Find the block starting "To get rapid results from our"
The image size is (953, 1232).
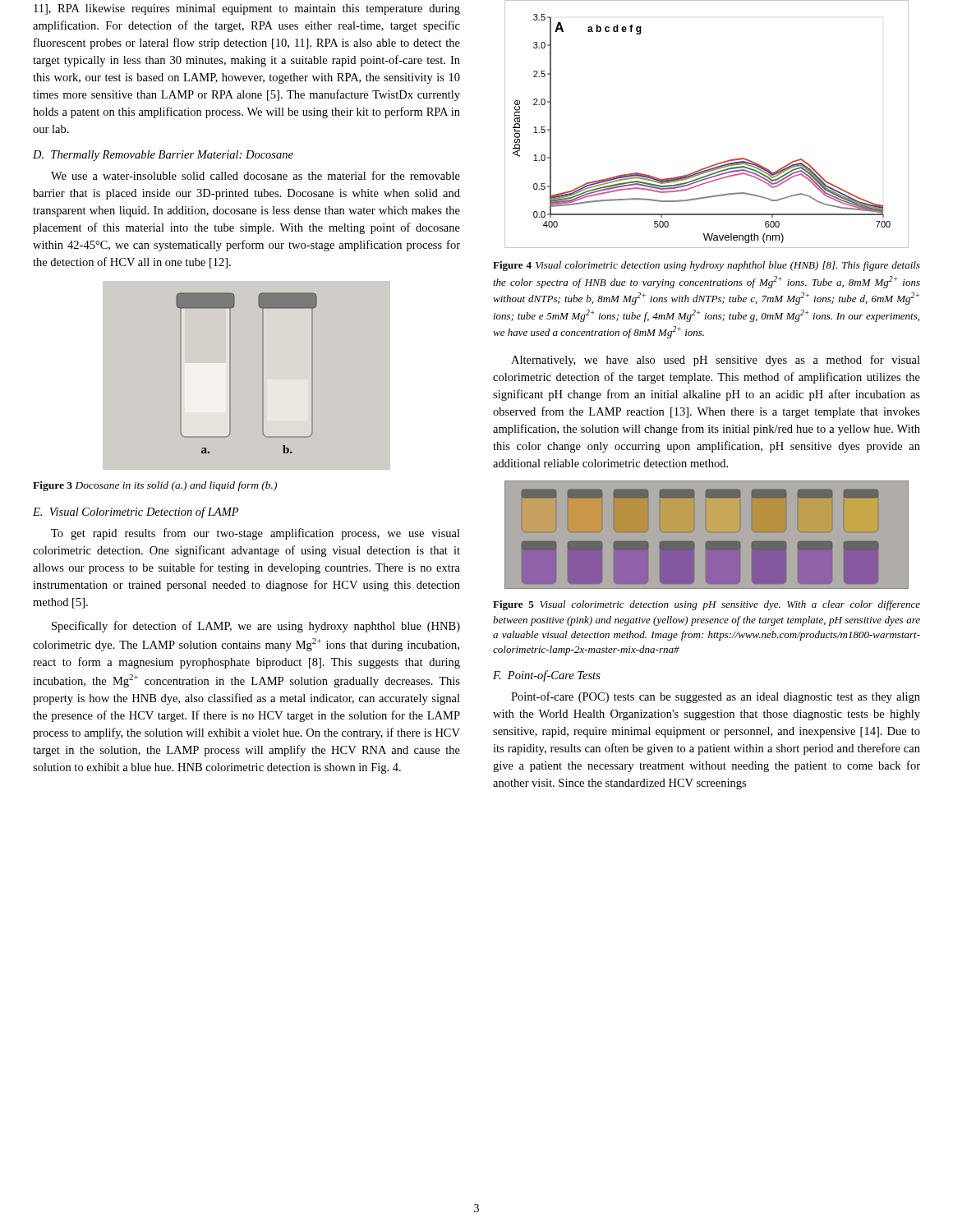[x=246, y=568]
